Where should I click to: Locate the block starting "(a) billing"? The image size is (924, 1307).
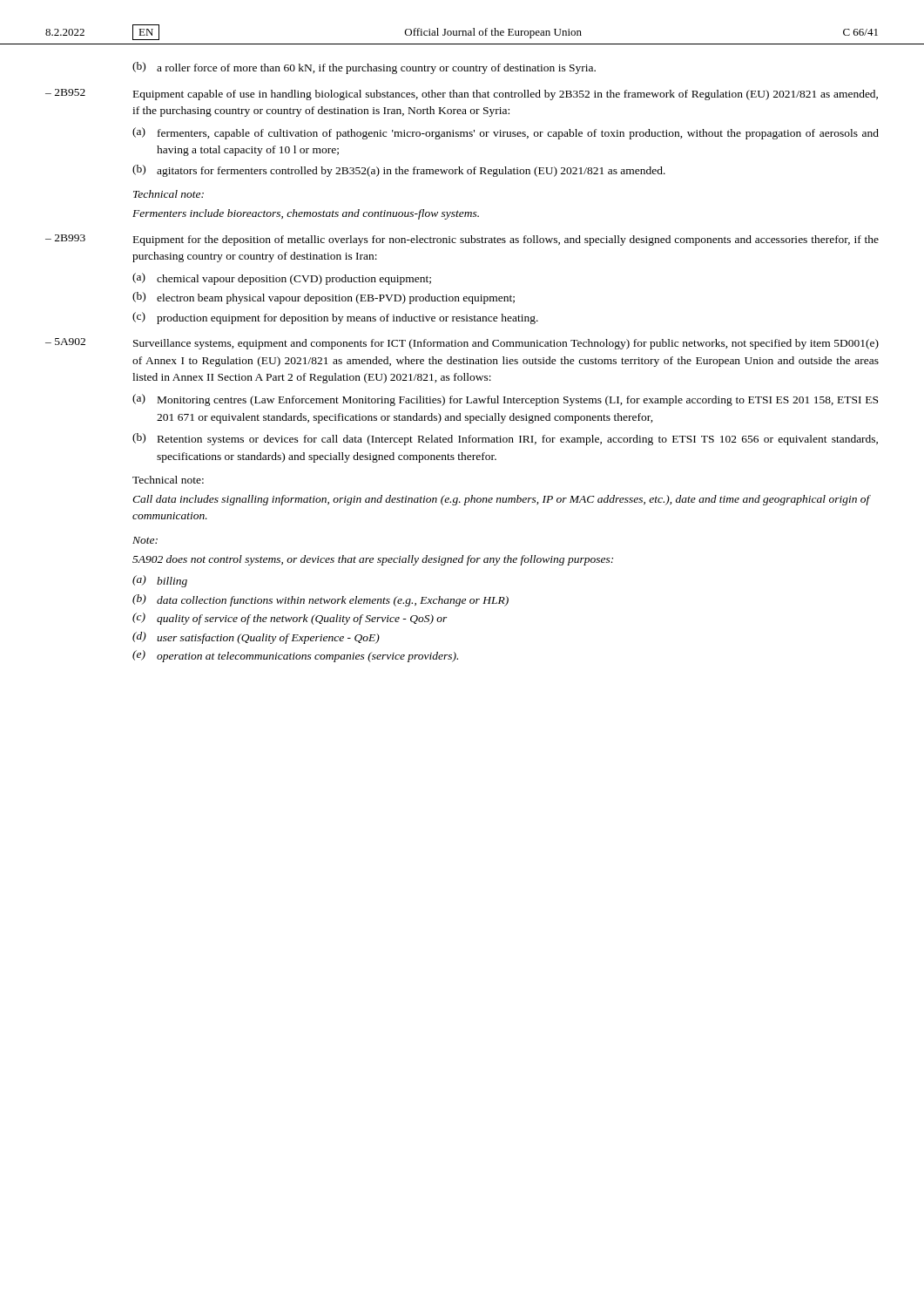160,581
